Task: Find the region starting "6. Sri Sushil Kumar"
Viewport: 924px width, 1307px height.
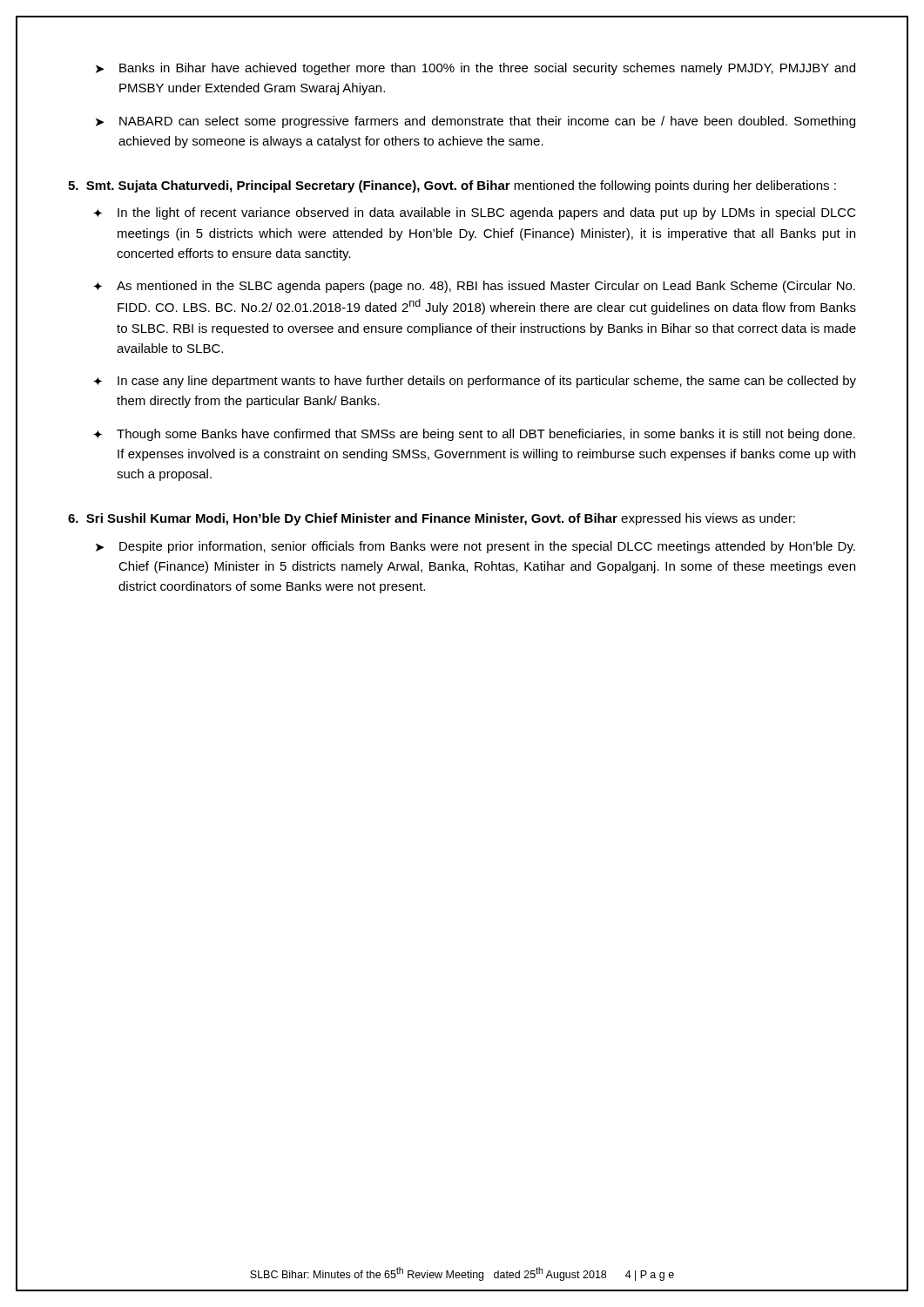Action: pyautogui.click(x=432, y=518)
